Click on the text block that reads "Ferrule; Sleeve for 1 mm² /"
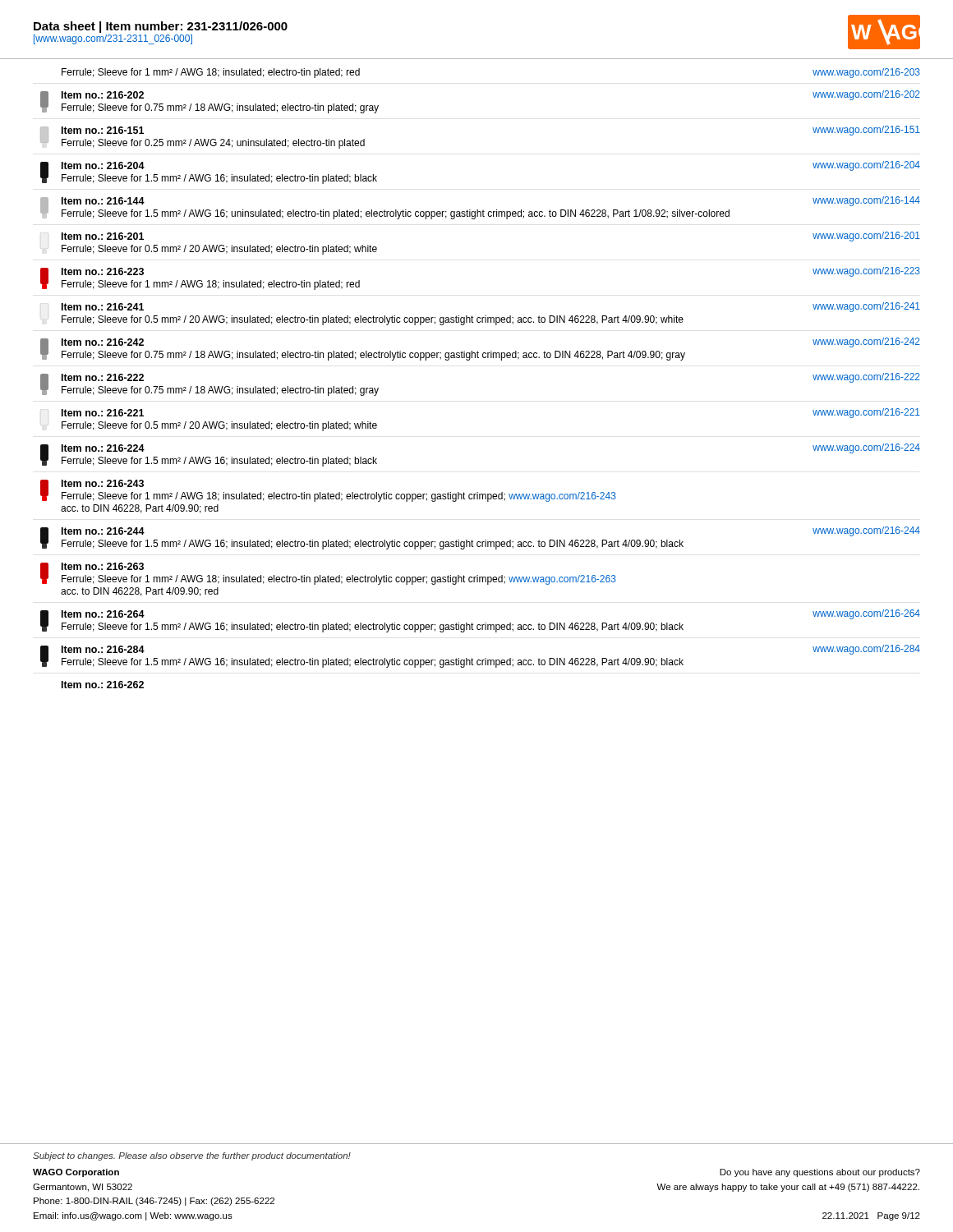 209,73
